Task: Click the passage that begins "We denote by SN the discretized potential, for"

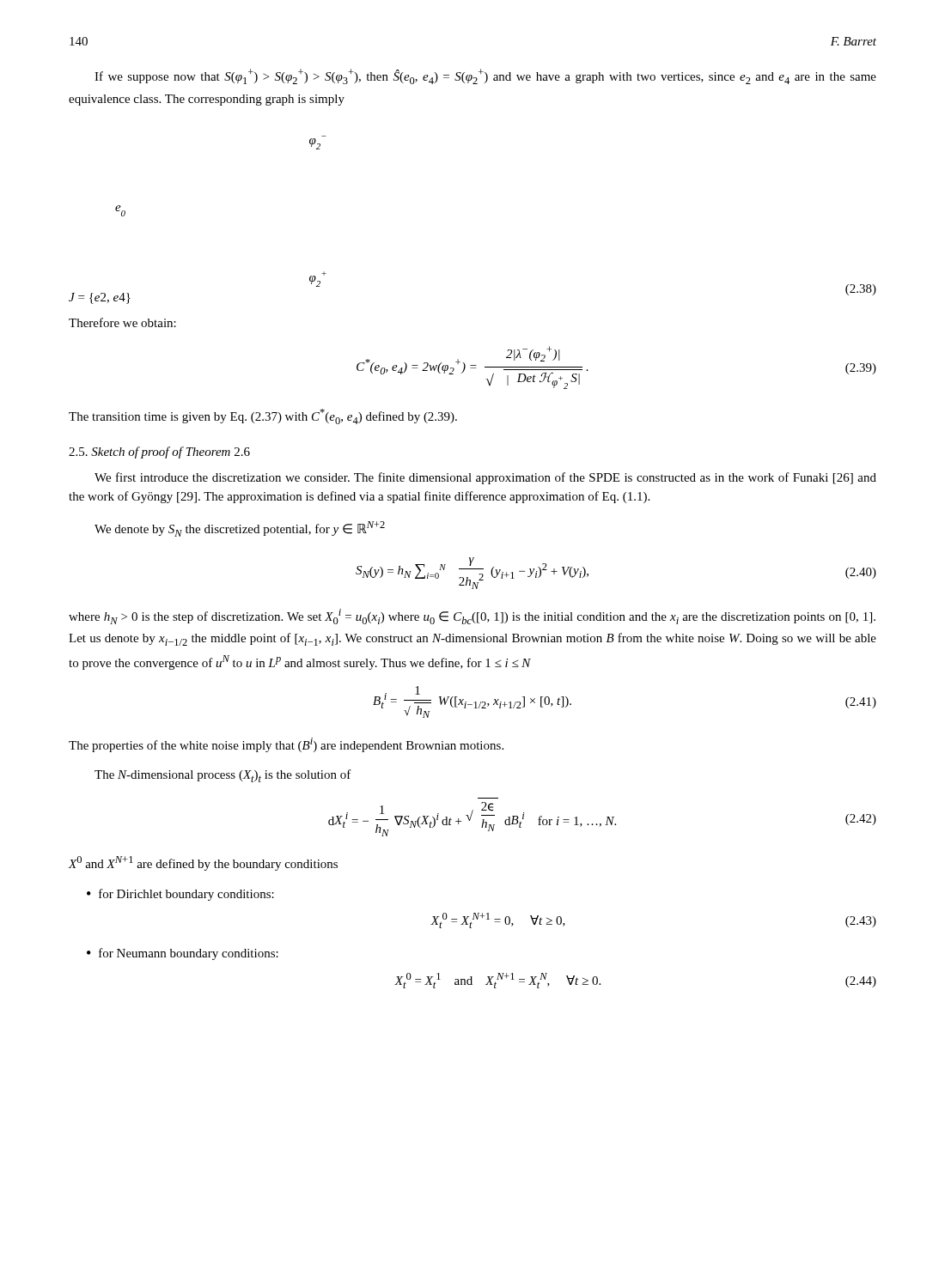Action: [x=240, y=529]
